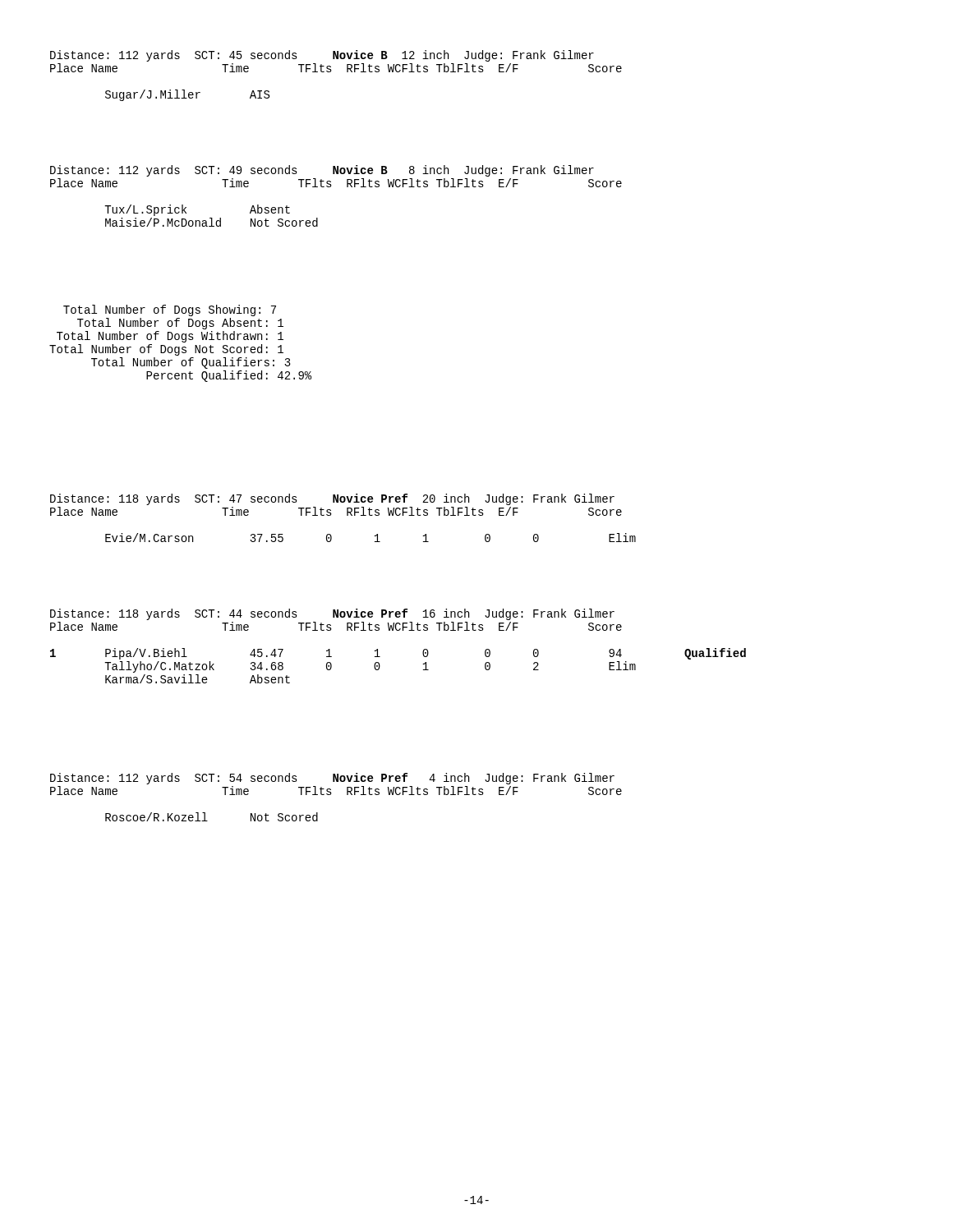Image resolution: width=953 pixels, height=1232 pixels.
Task: Locate the text block that reads "1 Pipa/V.Biehl 45.47"
Action: click(x=53, y=653)
